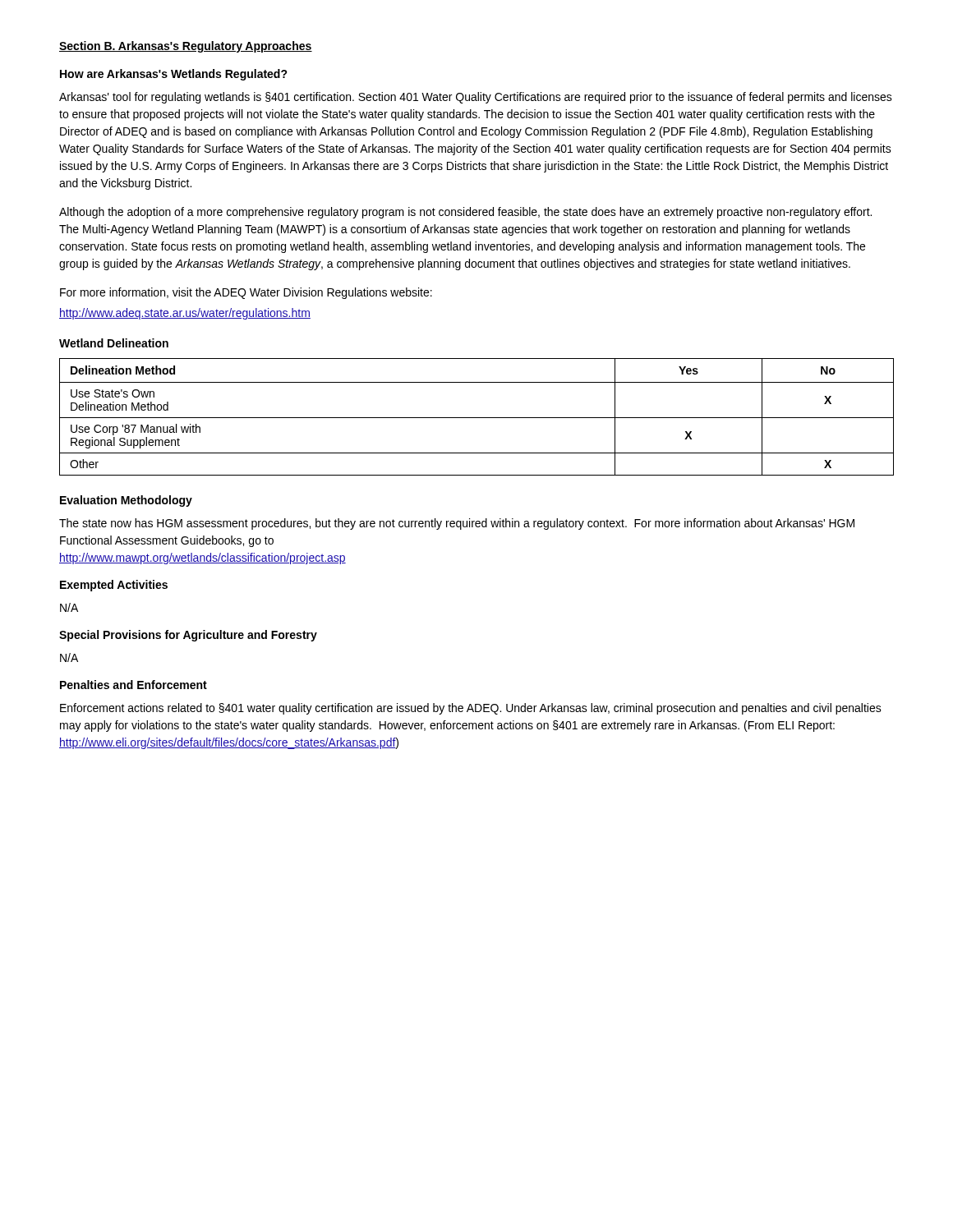Locate the text block starting "Exempted Activities"
Viewport: 953px width, 1232px height.
click(x=114, y=585)
